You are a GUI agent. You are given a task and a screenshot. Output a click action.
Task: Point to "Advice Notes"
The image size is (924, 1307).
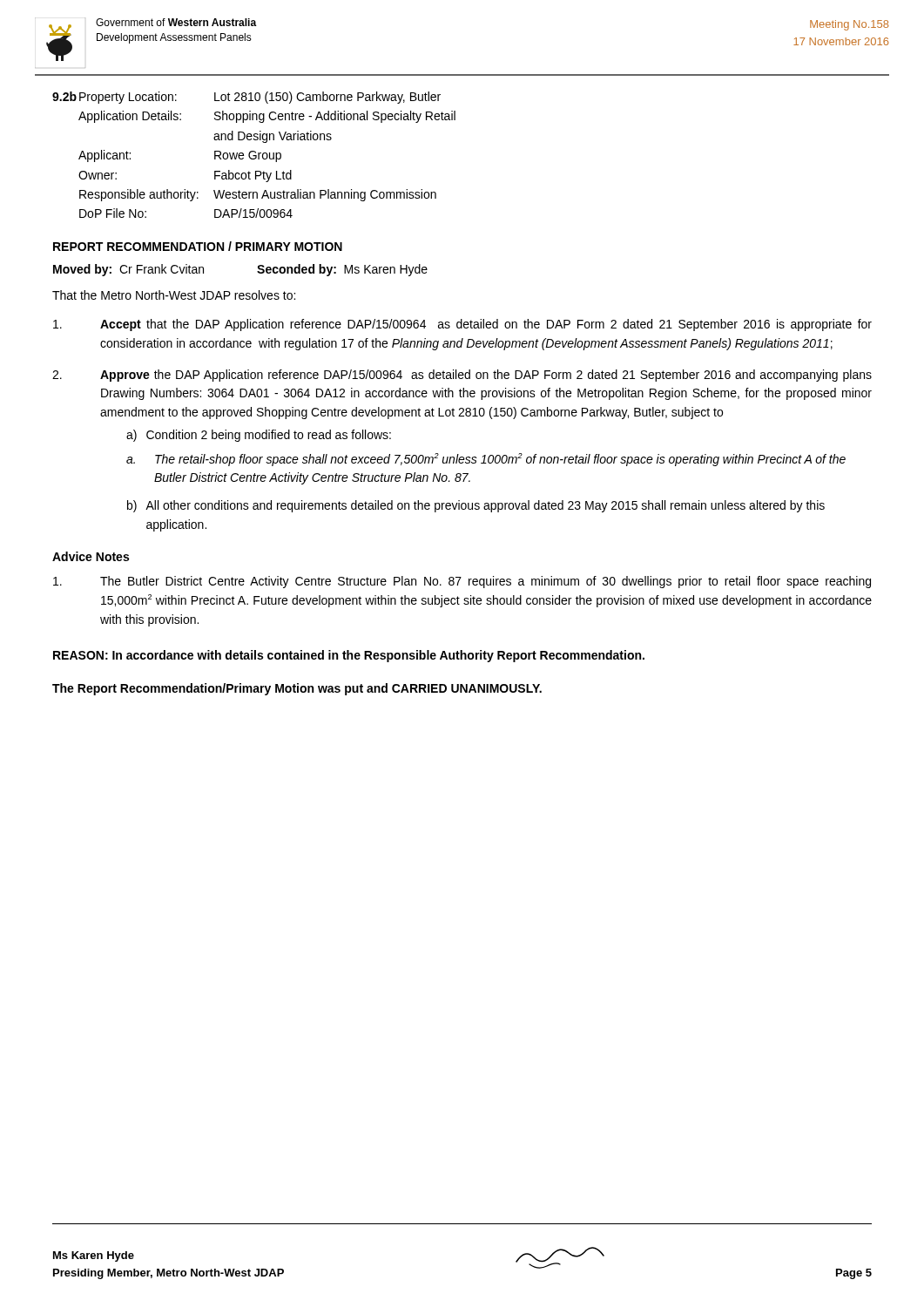(91, 557)
